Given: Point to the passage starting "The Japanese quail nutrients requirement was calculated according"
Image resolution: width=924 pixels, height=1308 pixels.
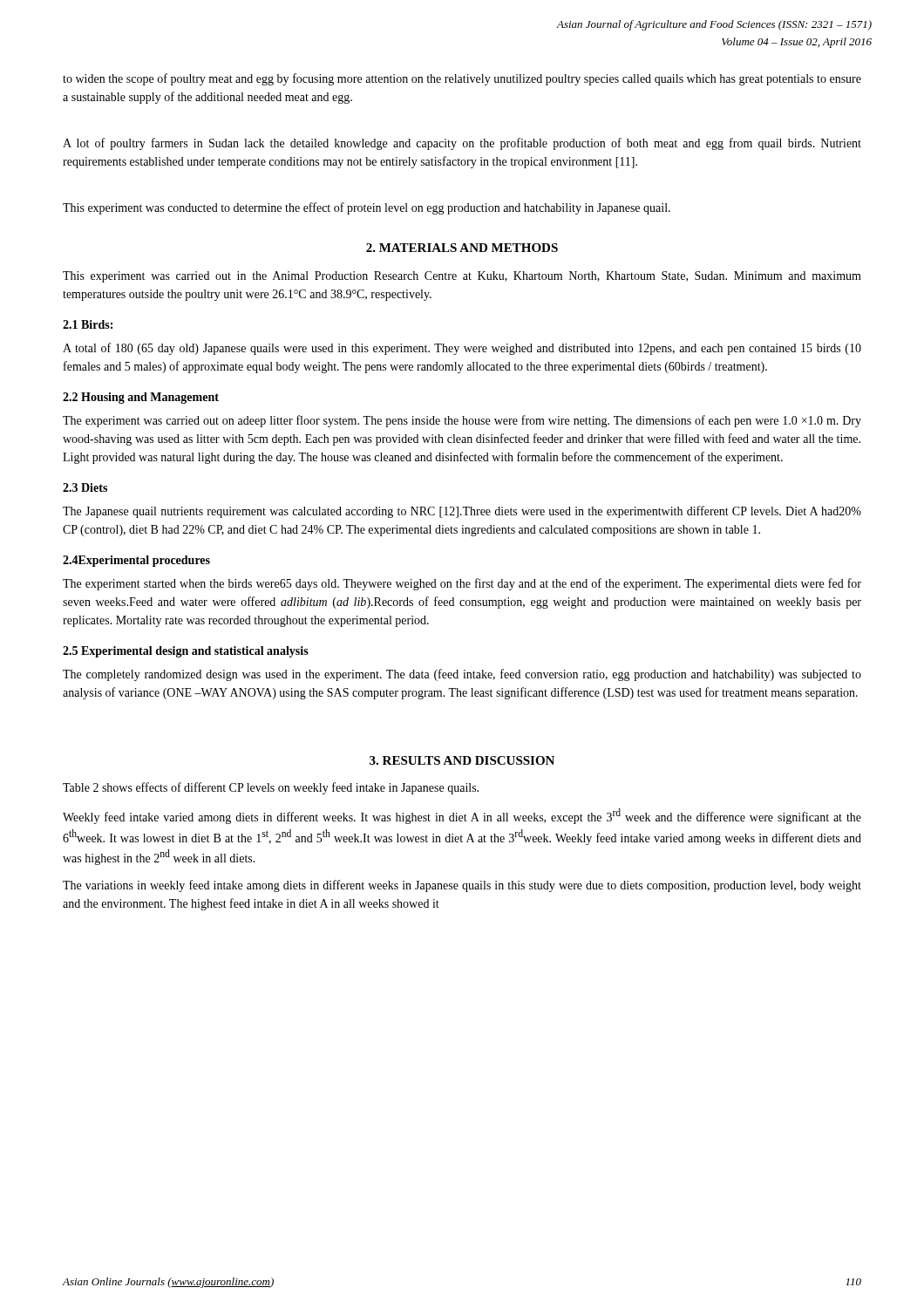Looking at the screenshot, I should pyautogui.click(x=462, y=520).
